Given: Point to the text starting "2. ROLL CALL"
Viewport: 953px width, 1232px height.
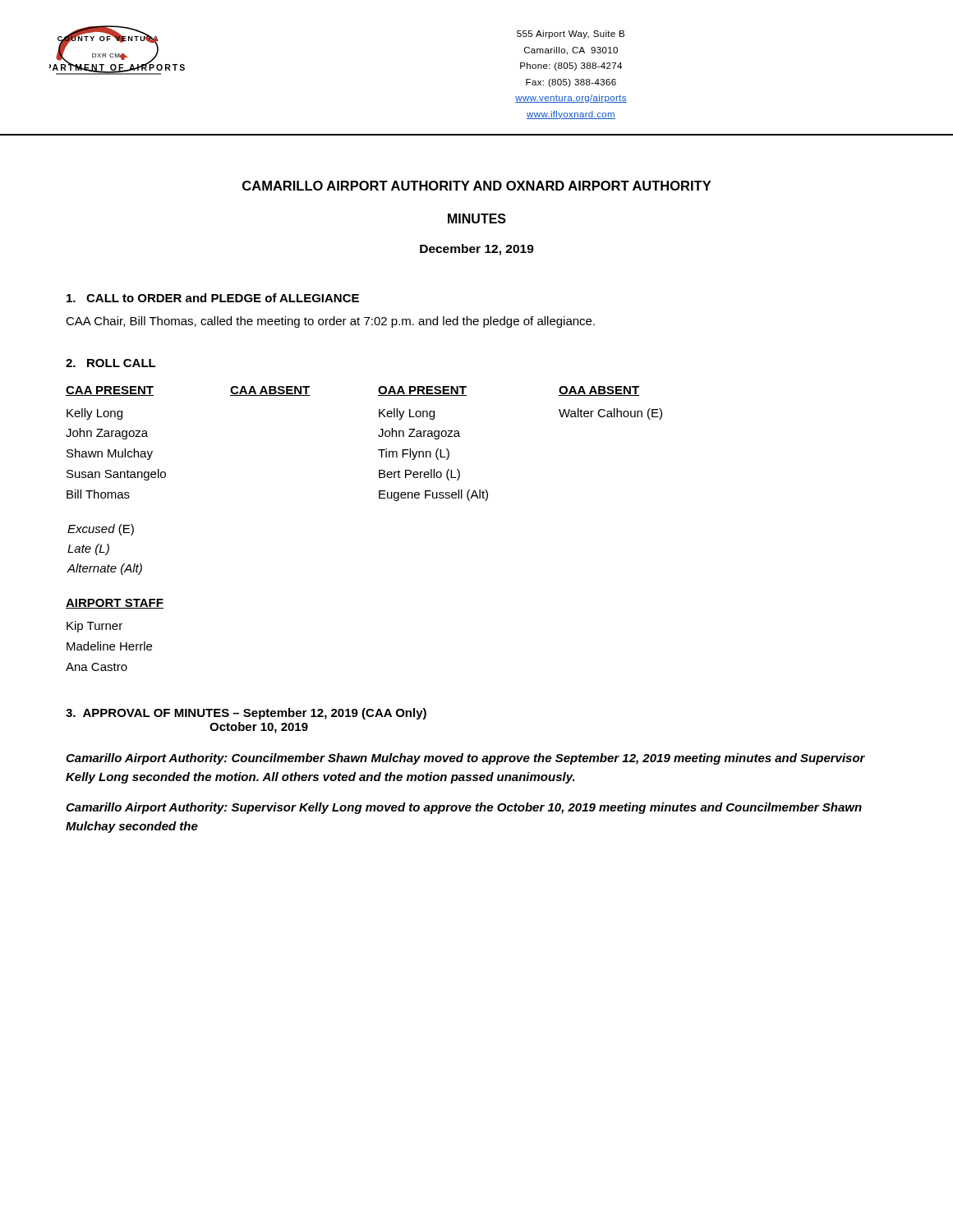Looking at the screenshot, I should pos(111,362).
